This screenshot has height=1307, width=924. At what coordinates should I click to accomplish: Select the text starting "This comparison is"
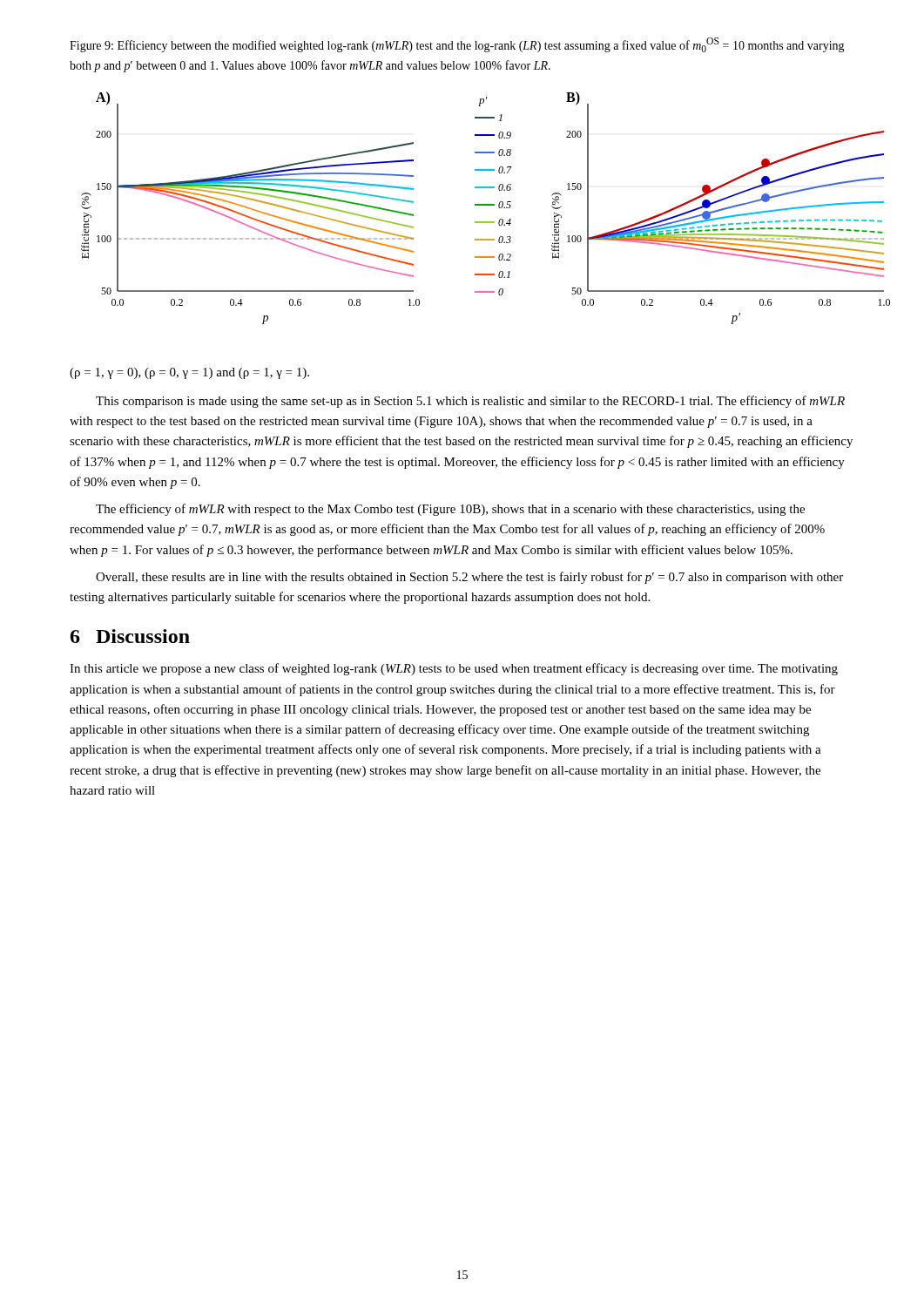click(x=461, y=441)
